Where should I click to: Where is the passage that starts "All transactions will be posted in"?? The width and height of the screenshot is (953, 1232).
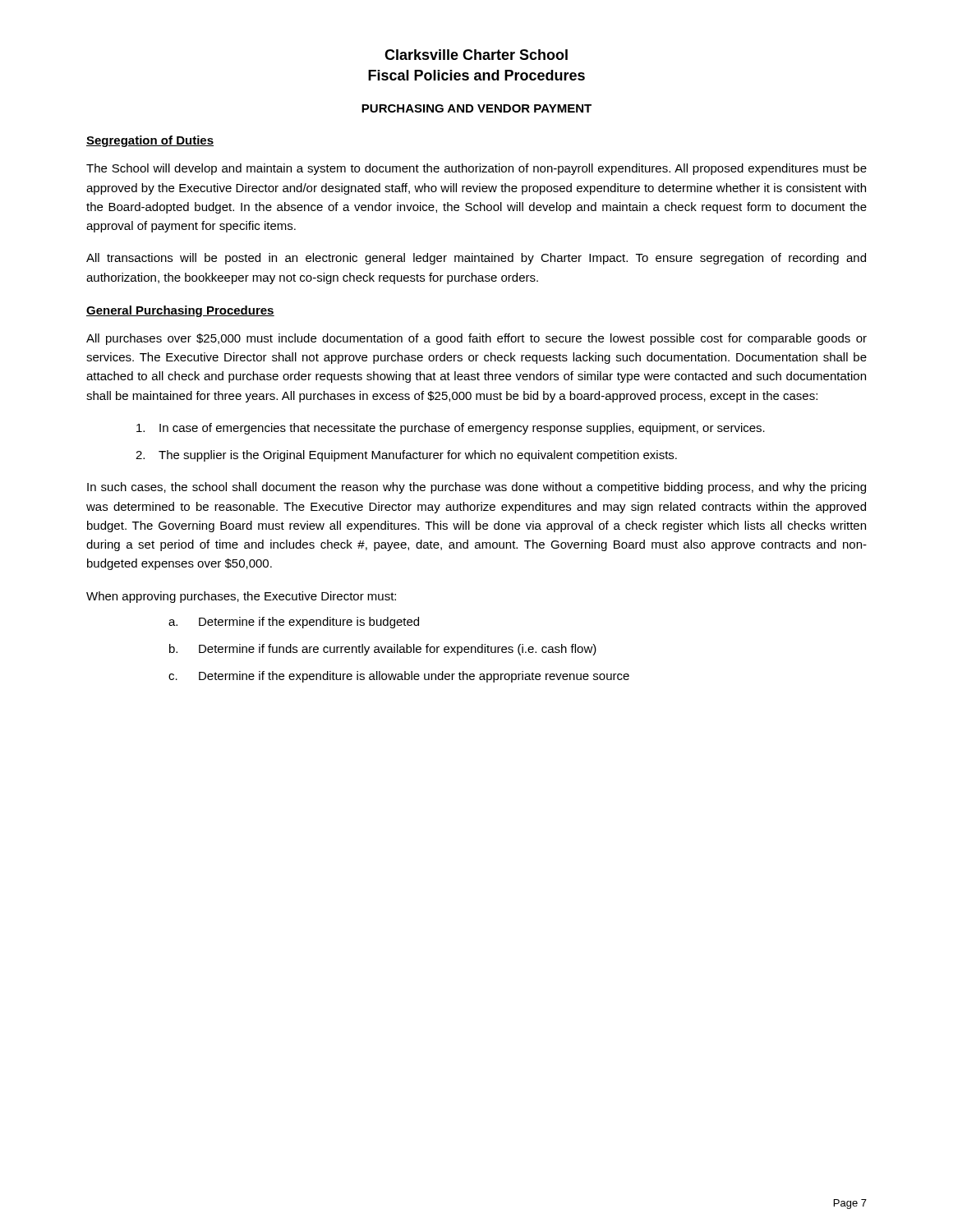(476, 267)
